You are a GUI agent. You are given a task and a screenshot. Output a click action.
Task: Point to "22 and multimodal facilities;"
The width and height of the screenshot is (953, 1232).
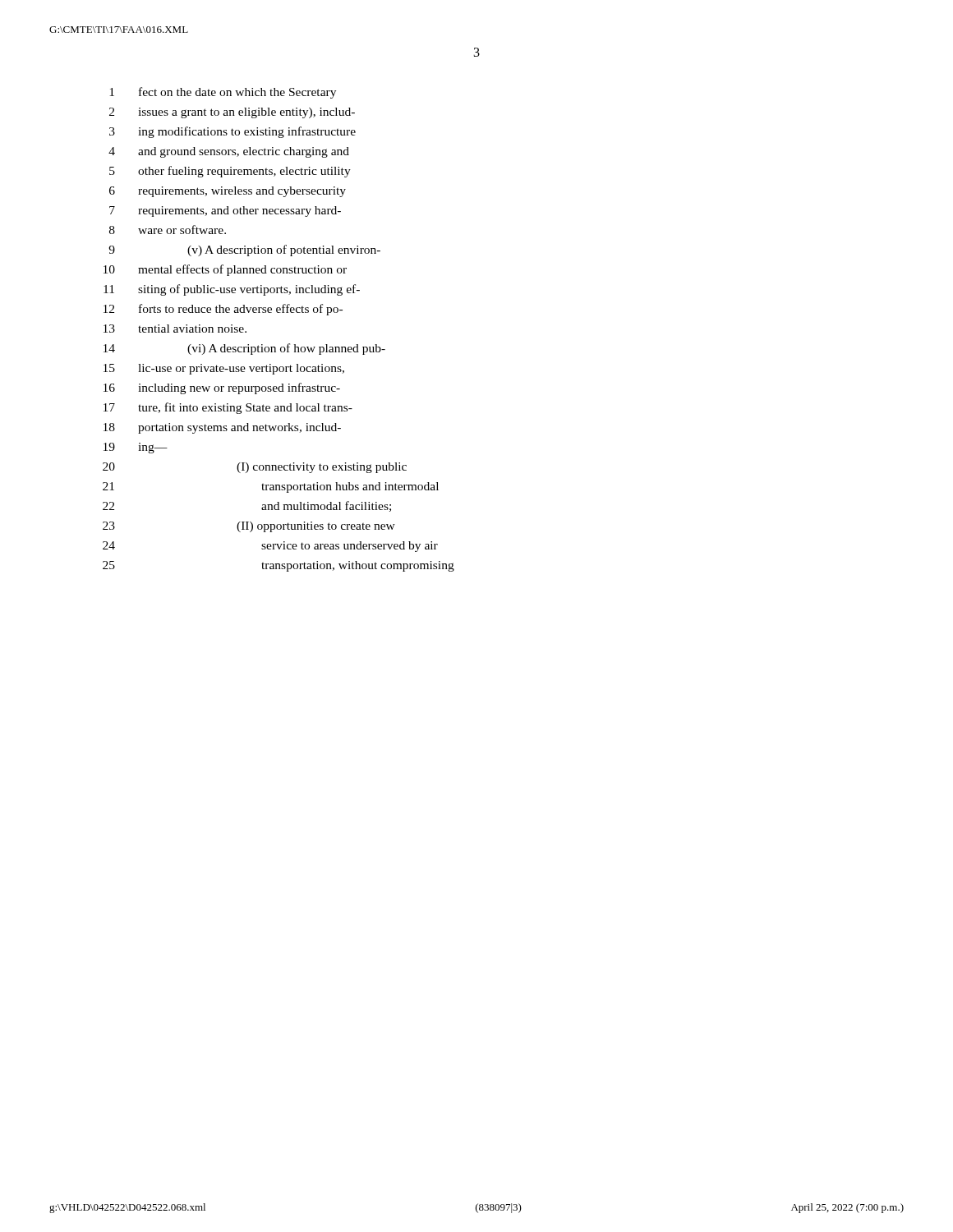106,506
